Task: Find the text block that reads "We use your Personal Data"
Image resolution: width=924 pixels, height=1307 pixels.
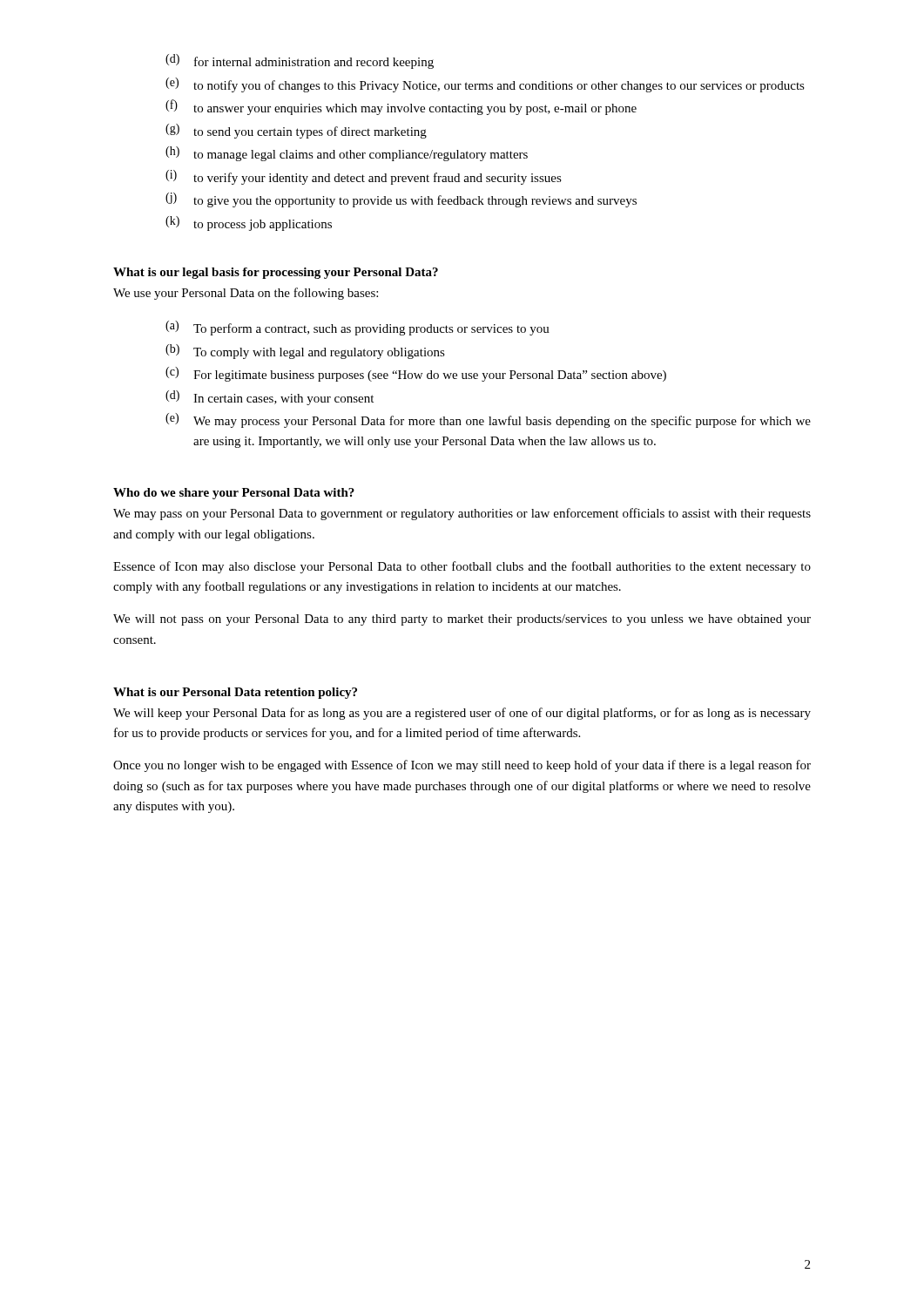Action: pyautogui.click(x=246, y=293)
